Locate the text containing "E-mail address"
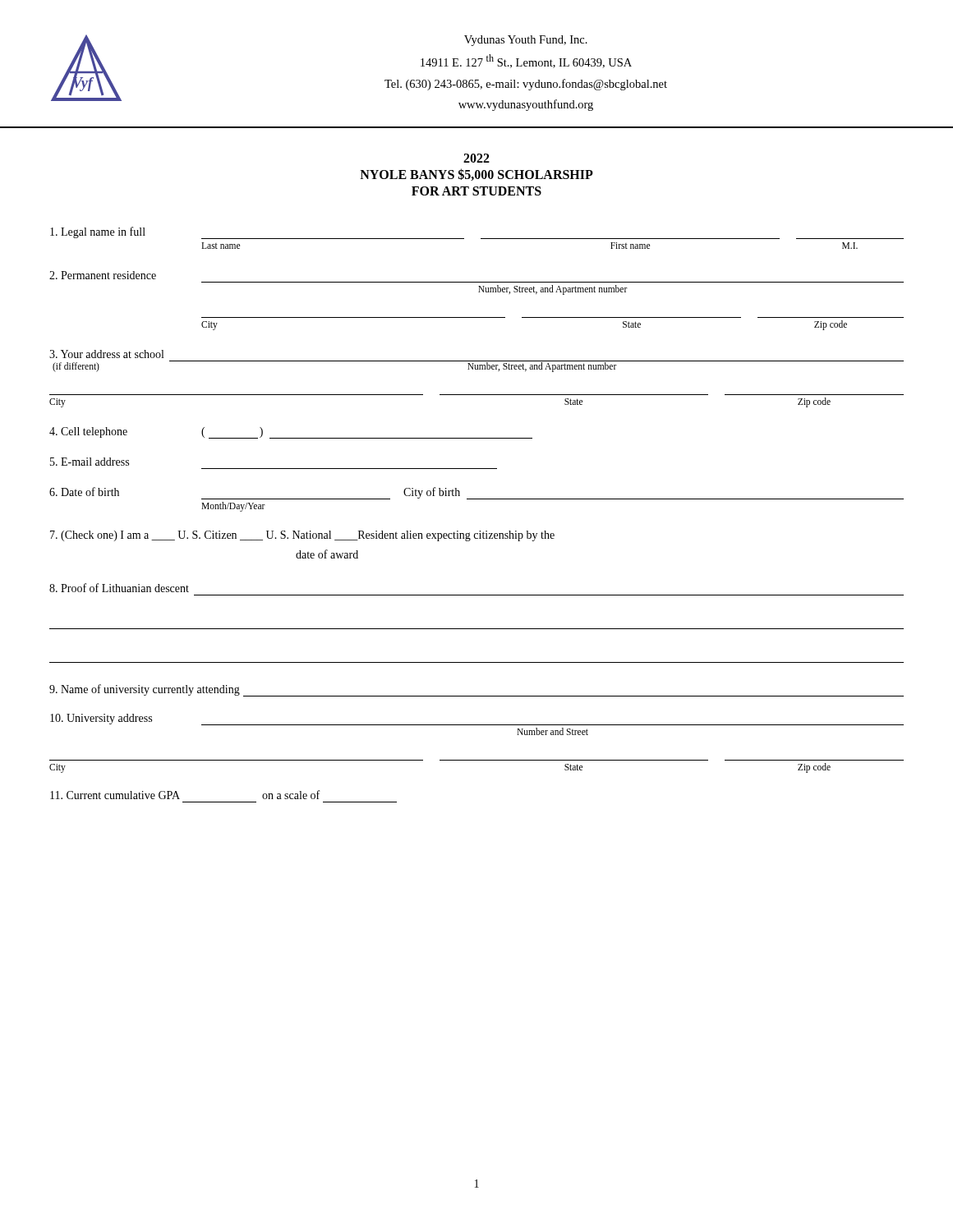Screen dimensions: 1232x953 476,461
